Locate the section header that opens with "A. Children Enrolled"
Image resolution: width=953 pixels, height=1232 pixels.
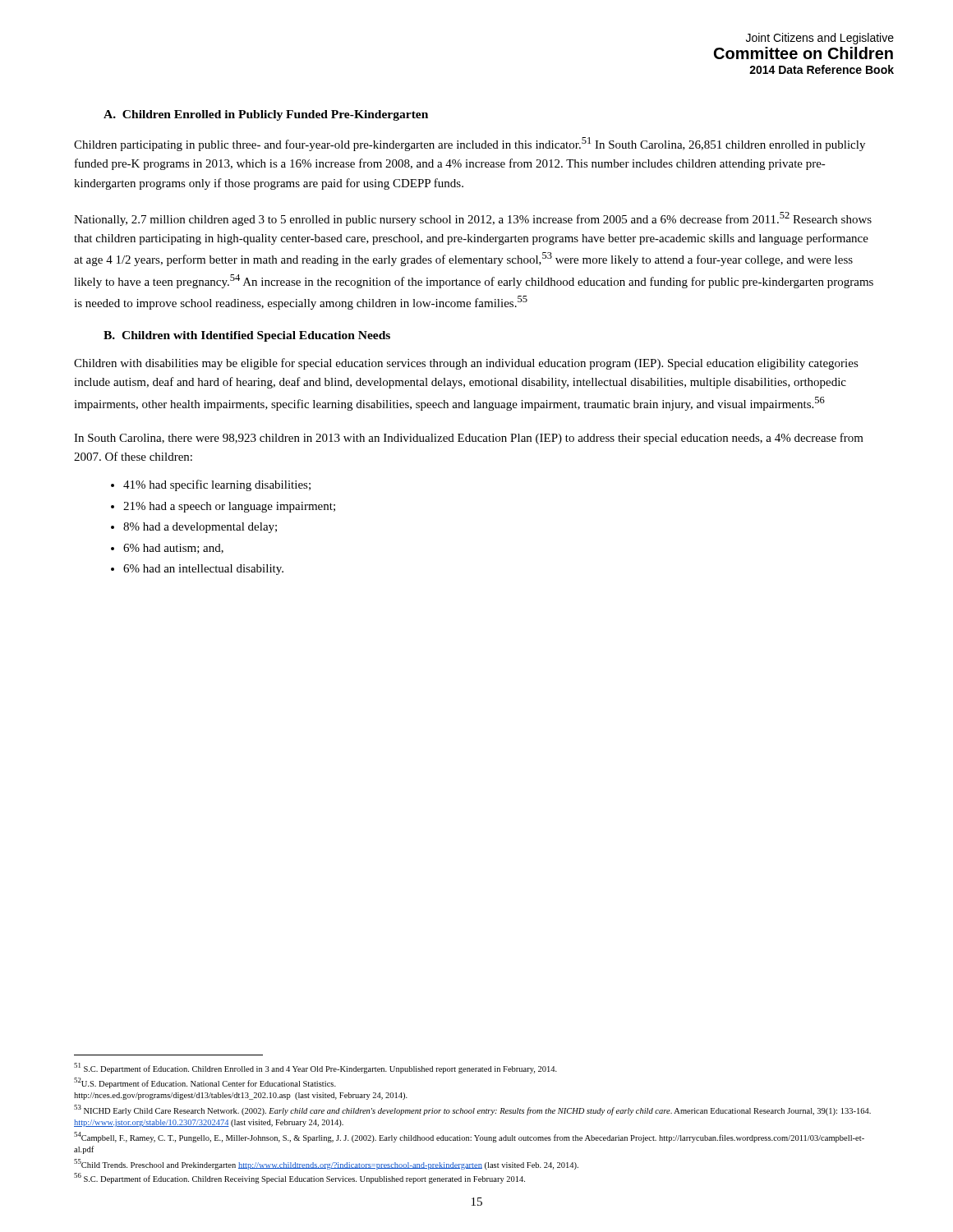click(x=266, y=114)
